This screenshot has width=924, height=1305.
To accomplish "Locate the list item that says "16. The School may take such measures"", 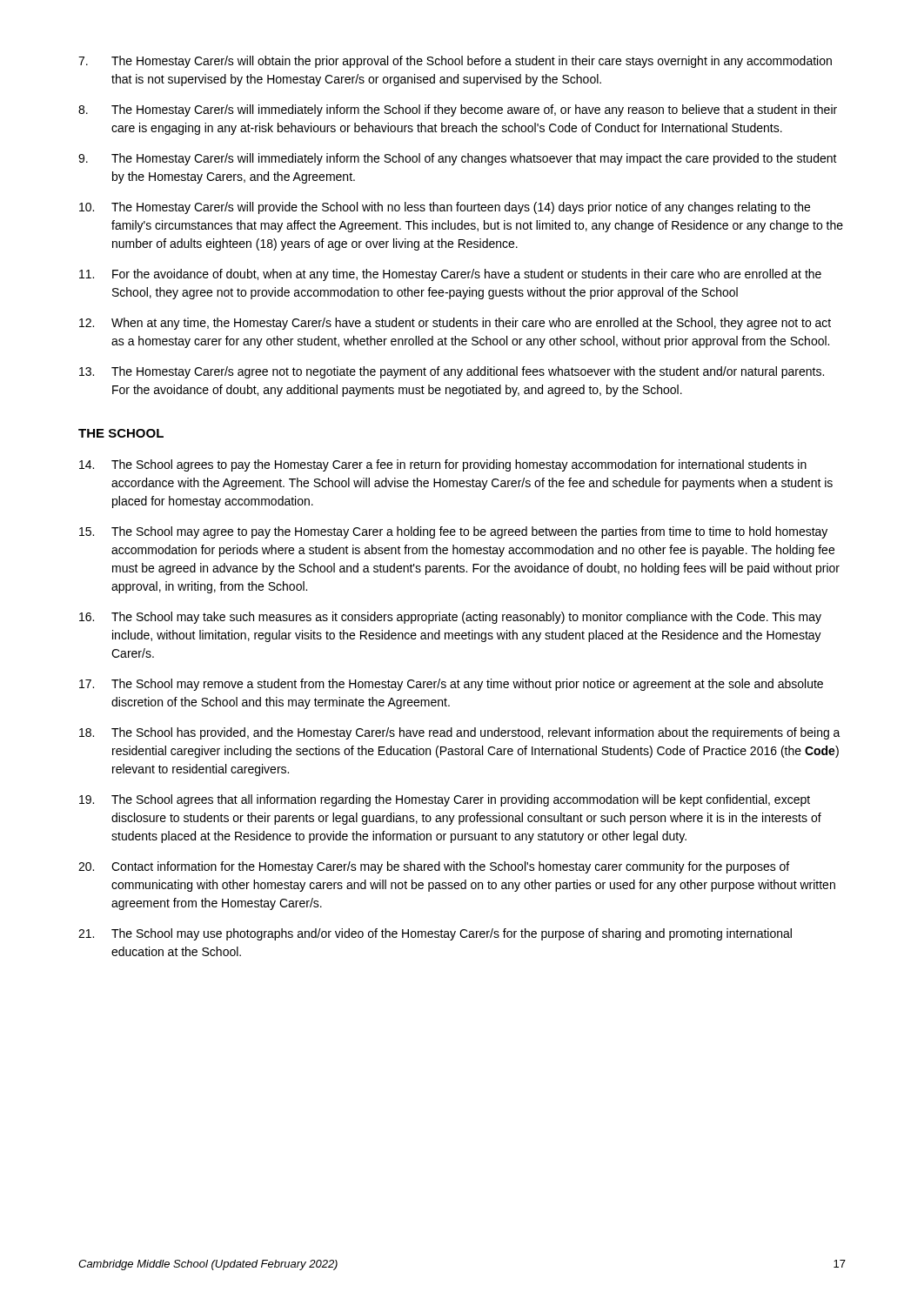I will (462, 636).
